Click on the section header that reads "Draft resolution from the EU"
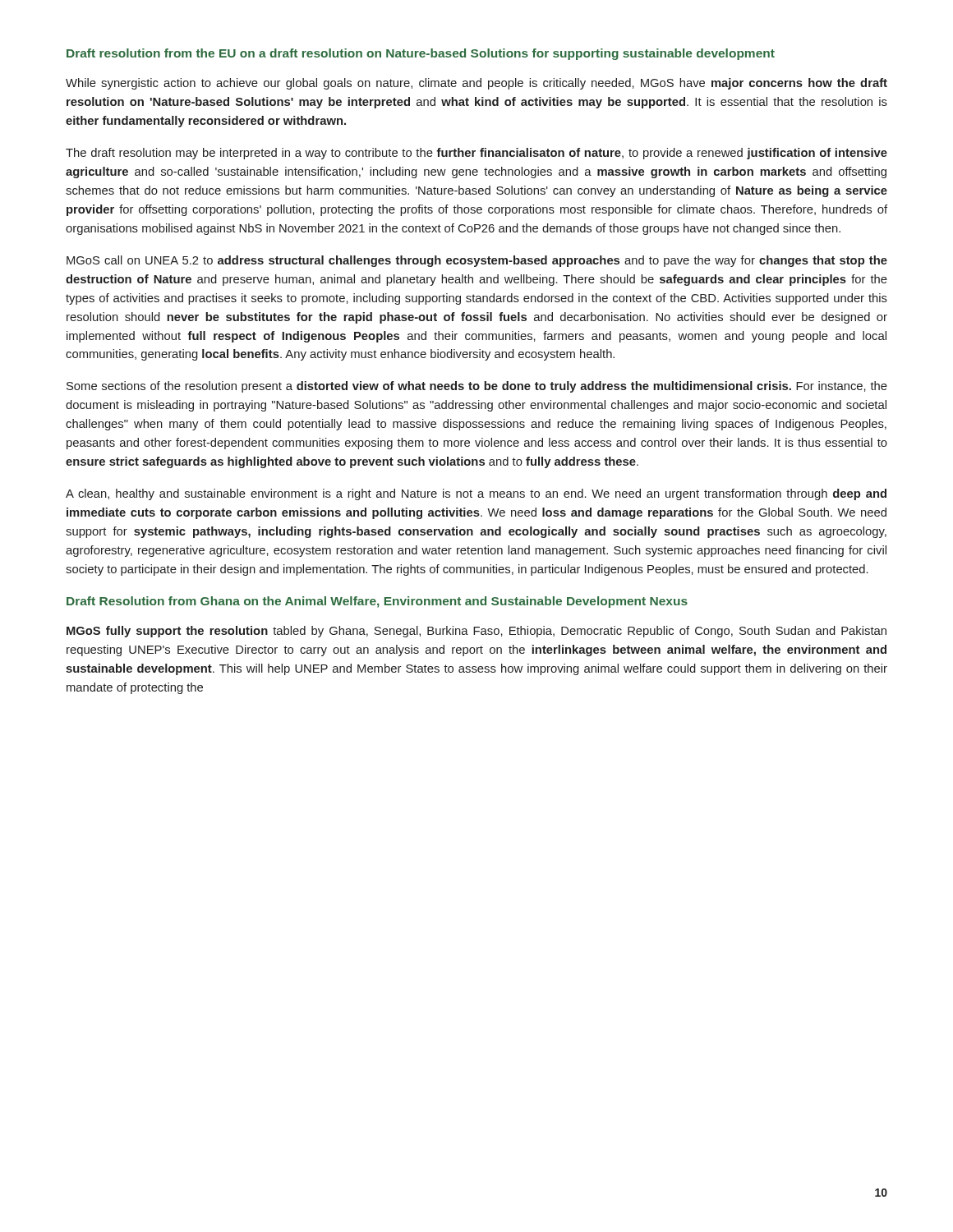This screenshot has height=1232, width=953. coord(420,53)
